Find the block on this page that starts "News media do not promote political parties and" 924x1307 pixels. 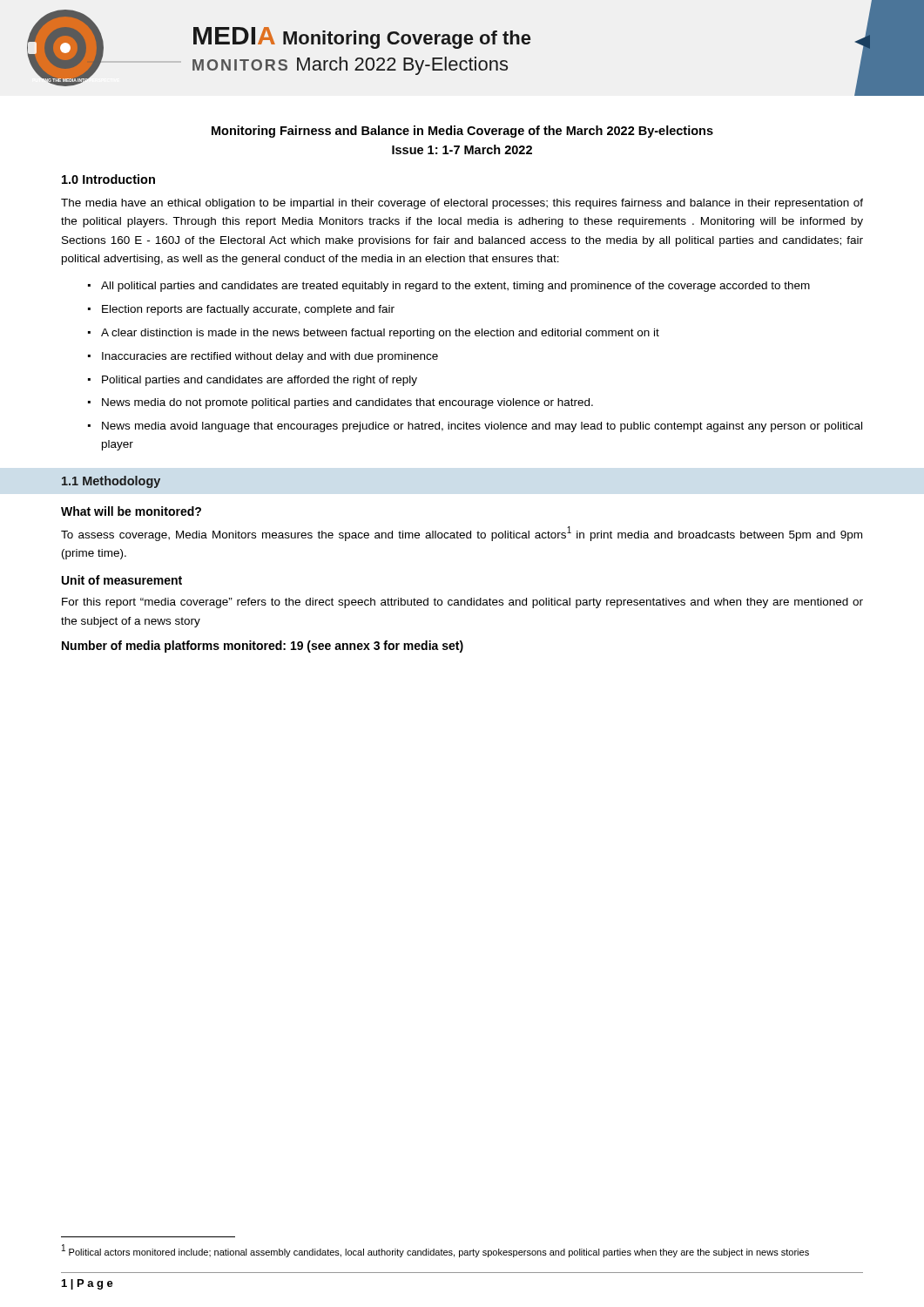(347, 403)
